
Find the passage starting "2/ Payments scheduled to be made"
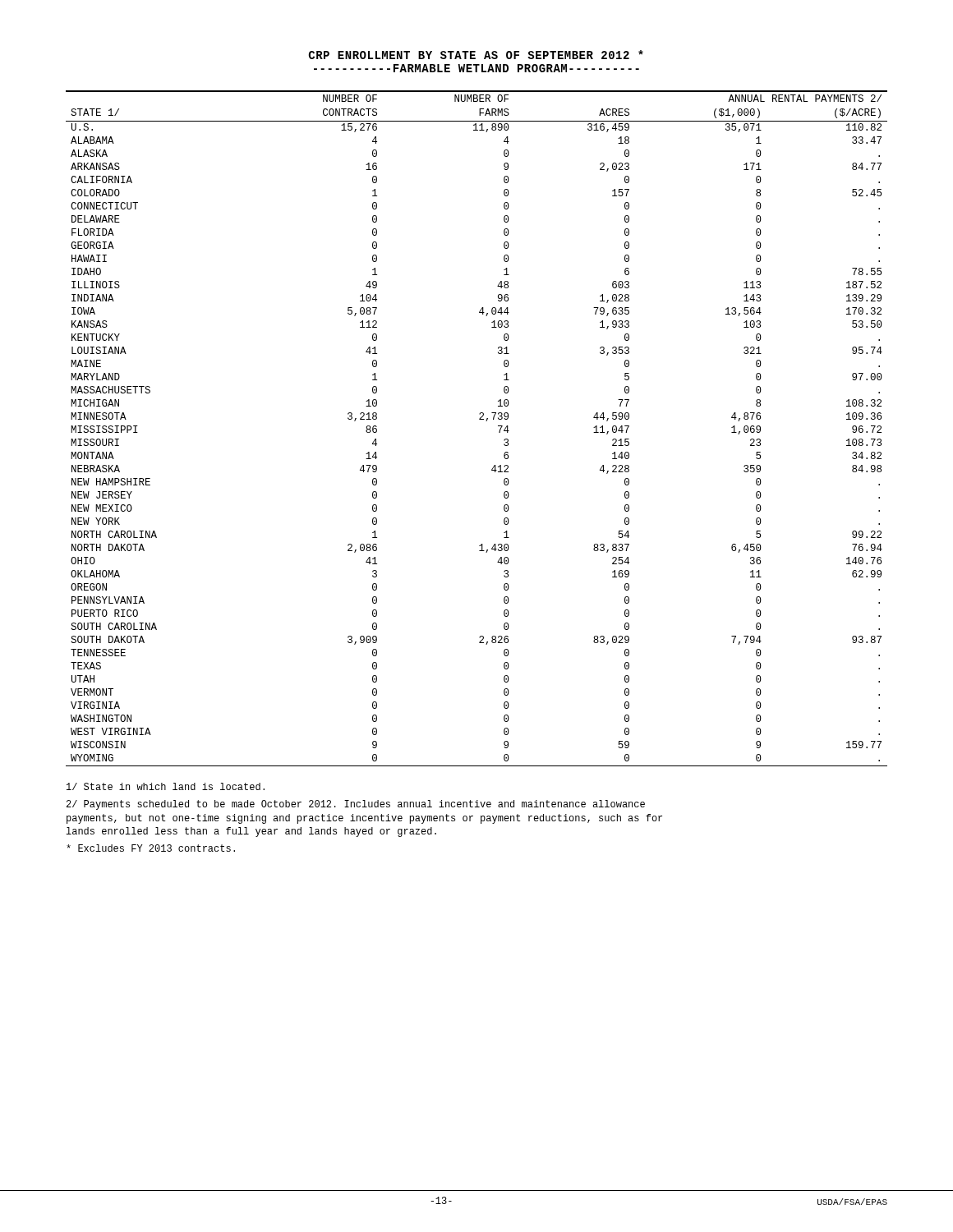pos(365,819)
